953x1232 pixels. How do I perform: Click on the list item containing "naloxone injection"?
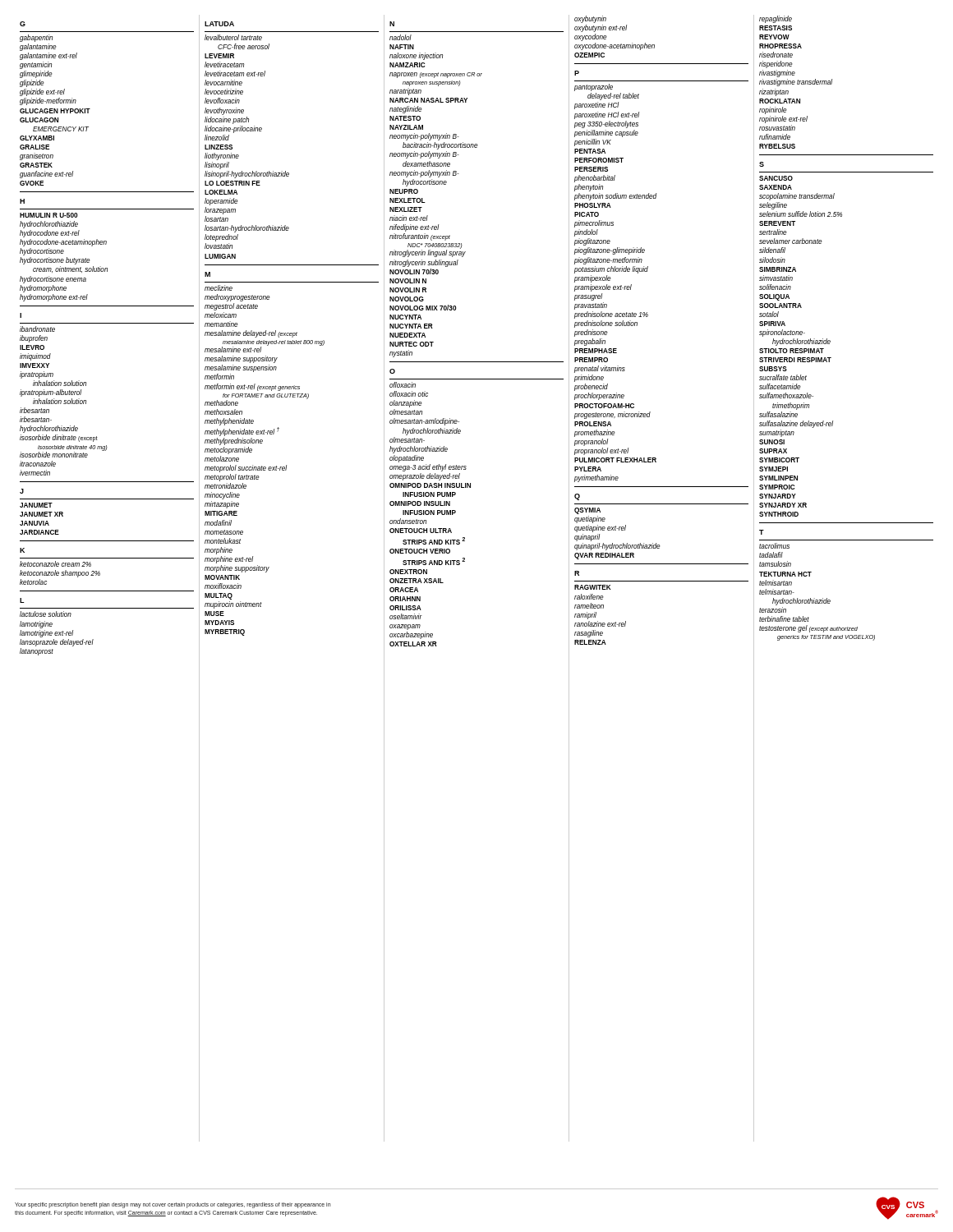tap(416, 56)
